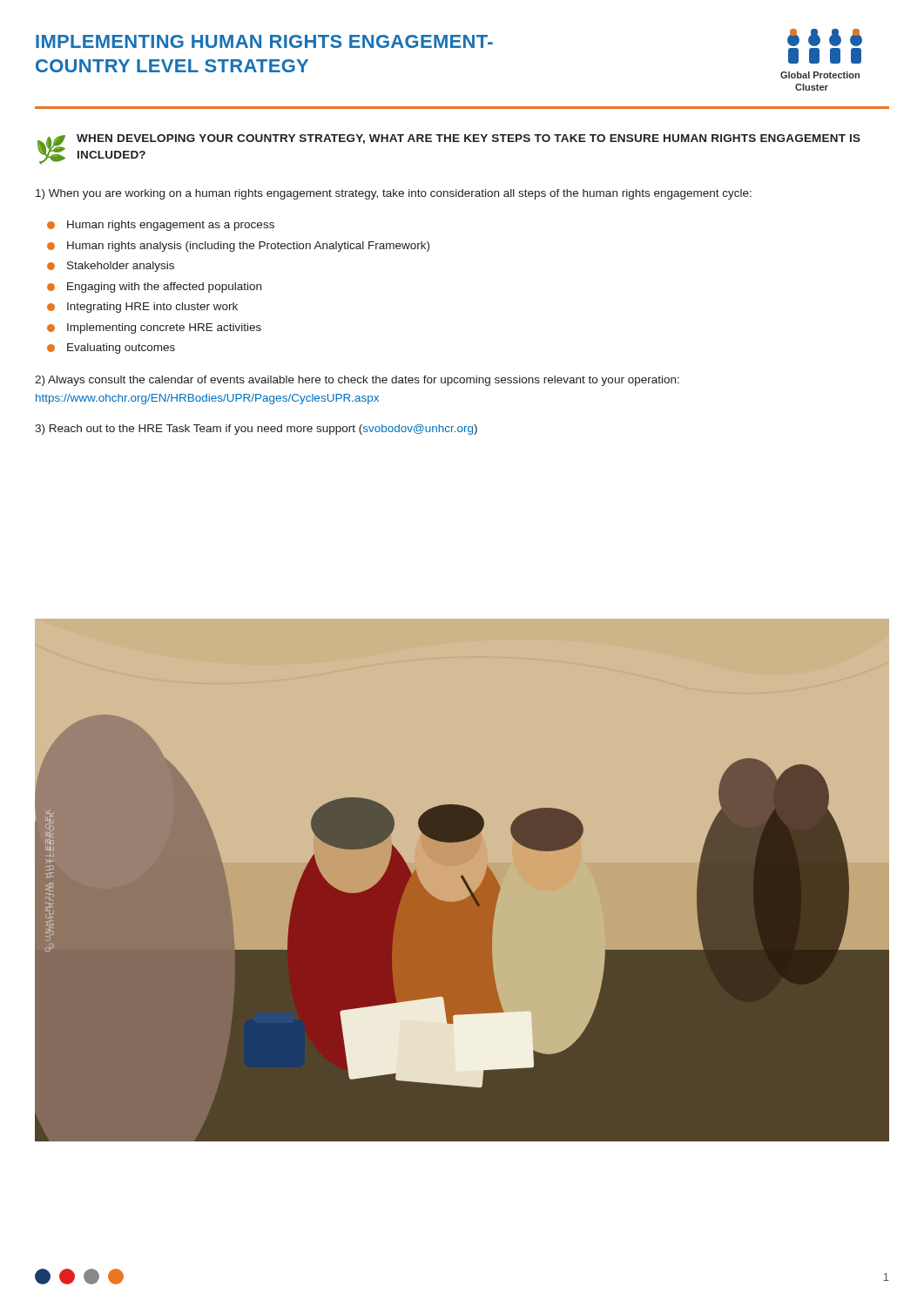Find the block on this page that starts "2) Always consult the"

(357, 389)
